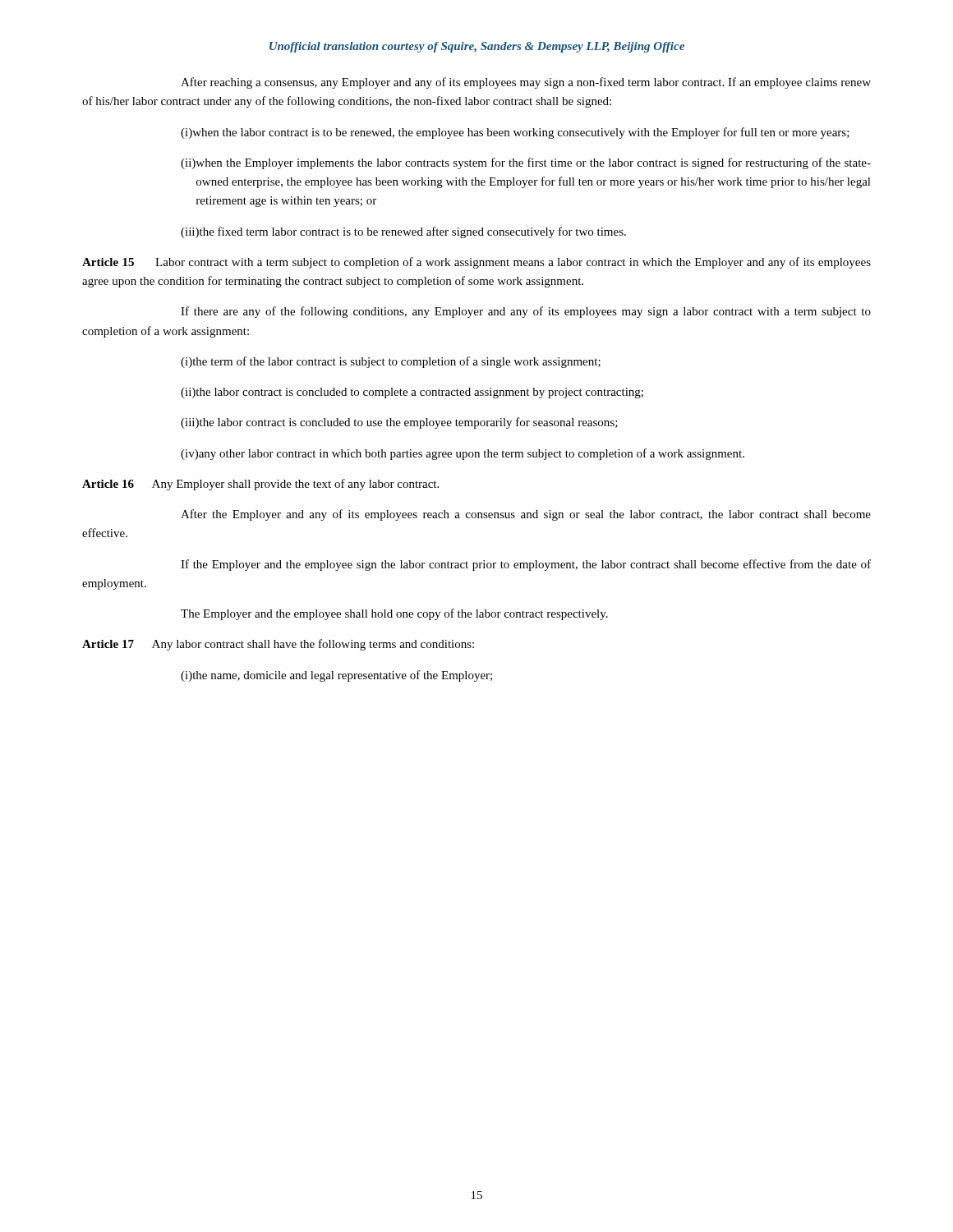The height and width of the screenshot is (1232, 953).
Task: Find the list item containing "(ii) the labor contract"
Action: tap(476, 392)
